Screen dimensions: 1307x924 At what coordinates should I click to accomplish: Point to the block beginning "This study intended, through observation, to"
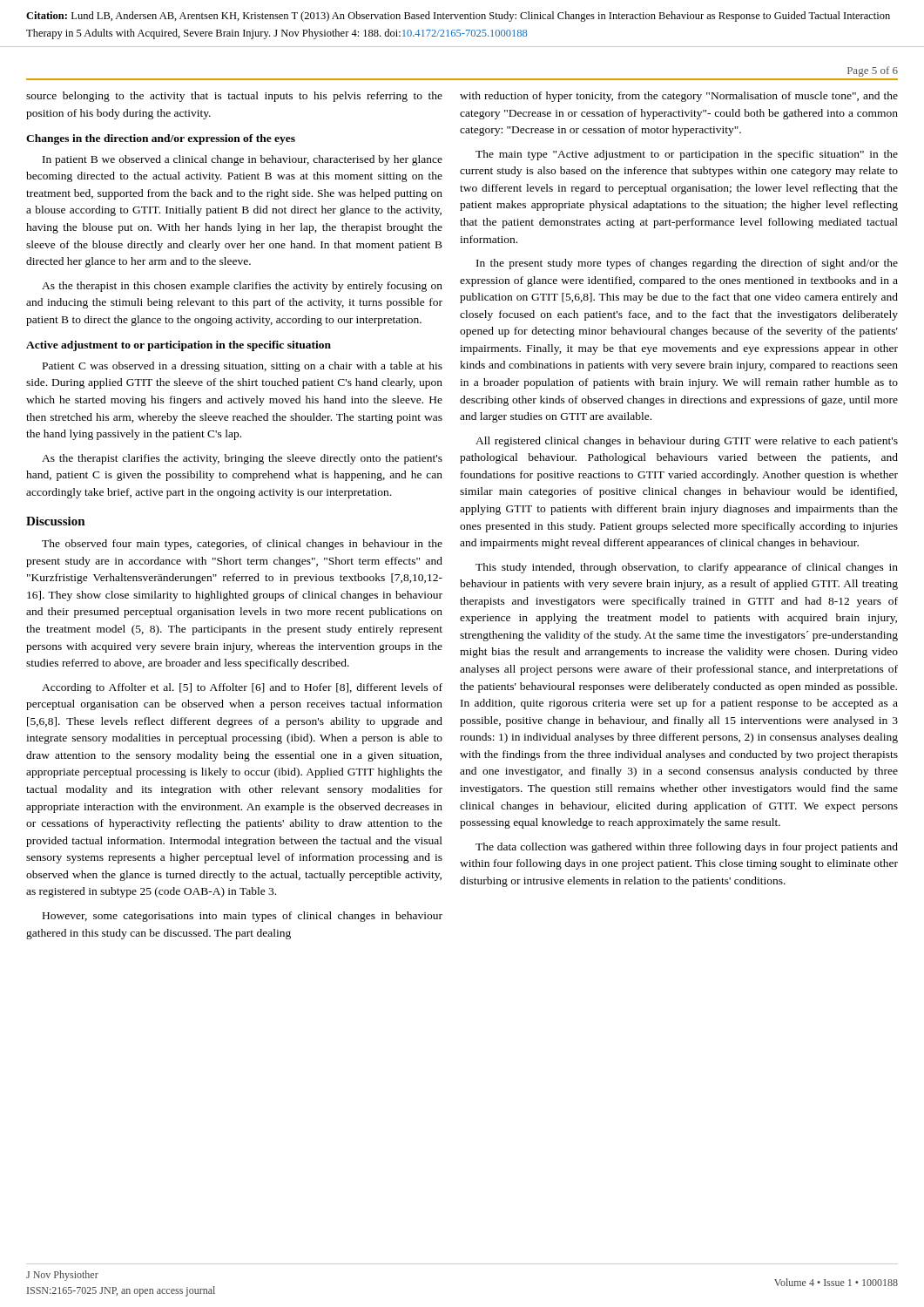point(679,695)
